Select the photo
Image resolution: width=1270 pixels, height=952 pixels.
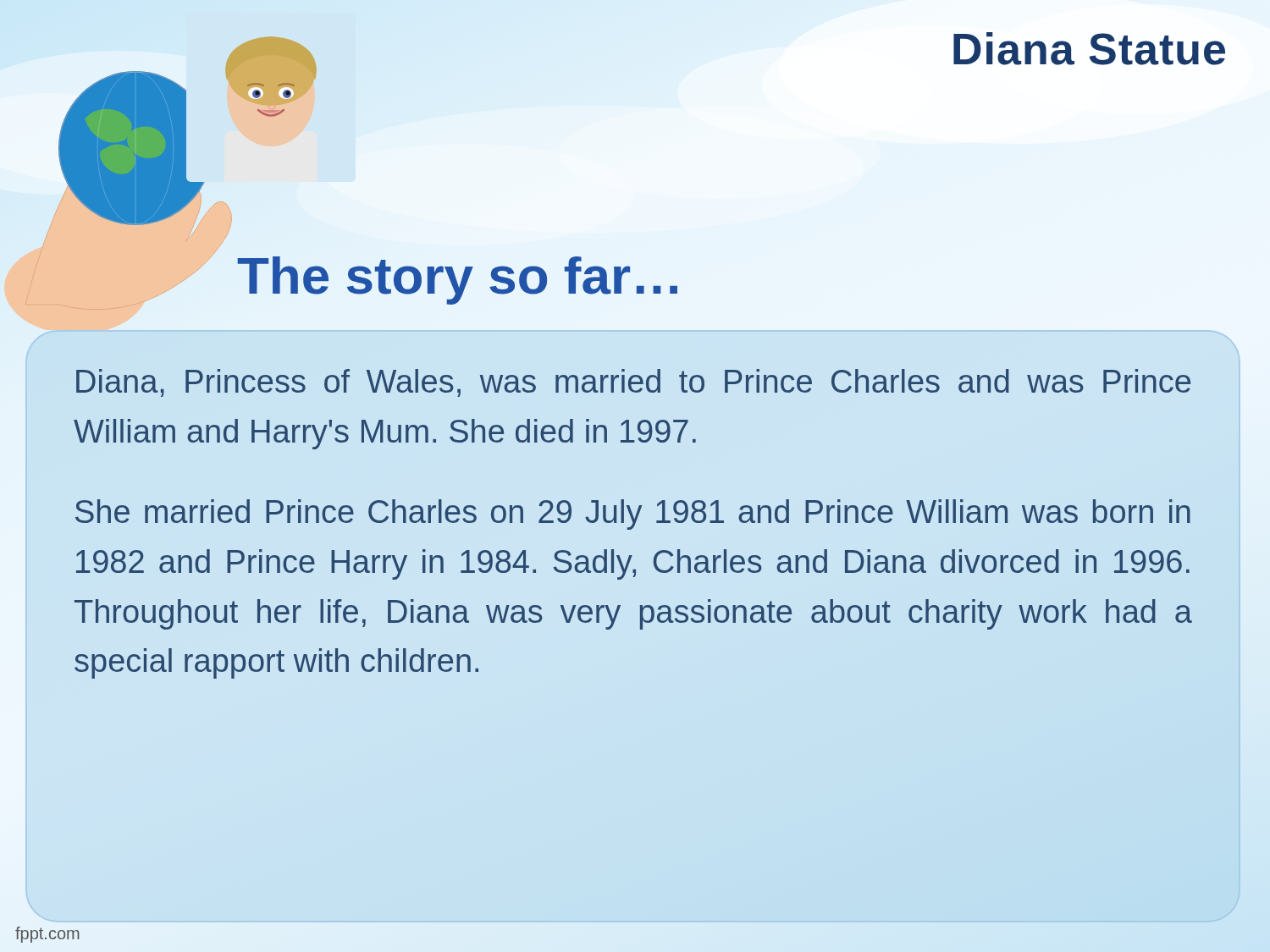click(271, 97)
